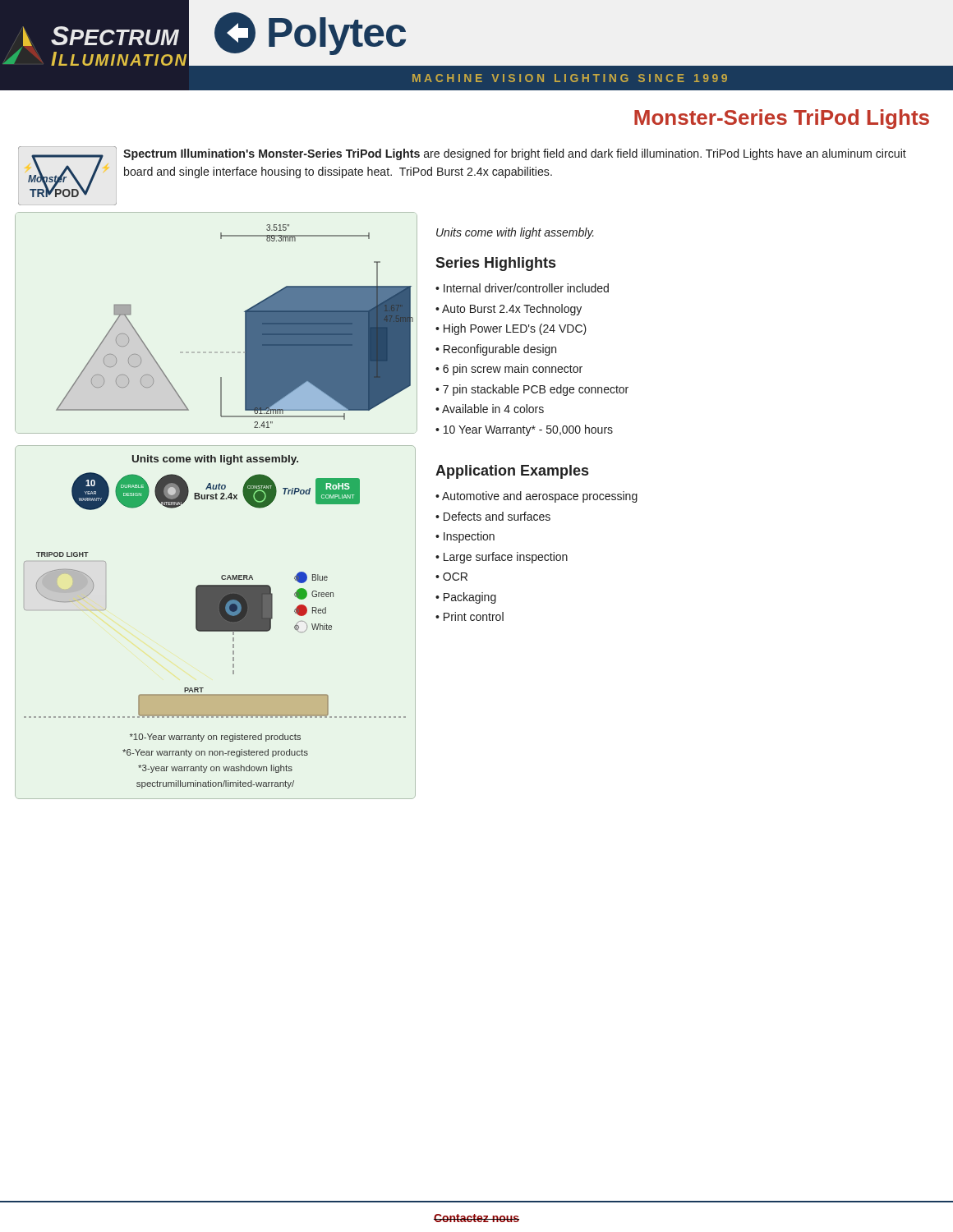Image resolution: width=953 pixels, height=1232 pixels.
Task: Click on the list item that says "• Automotive and aerospace processing"
Action: (x=537, y=496)
